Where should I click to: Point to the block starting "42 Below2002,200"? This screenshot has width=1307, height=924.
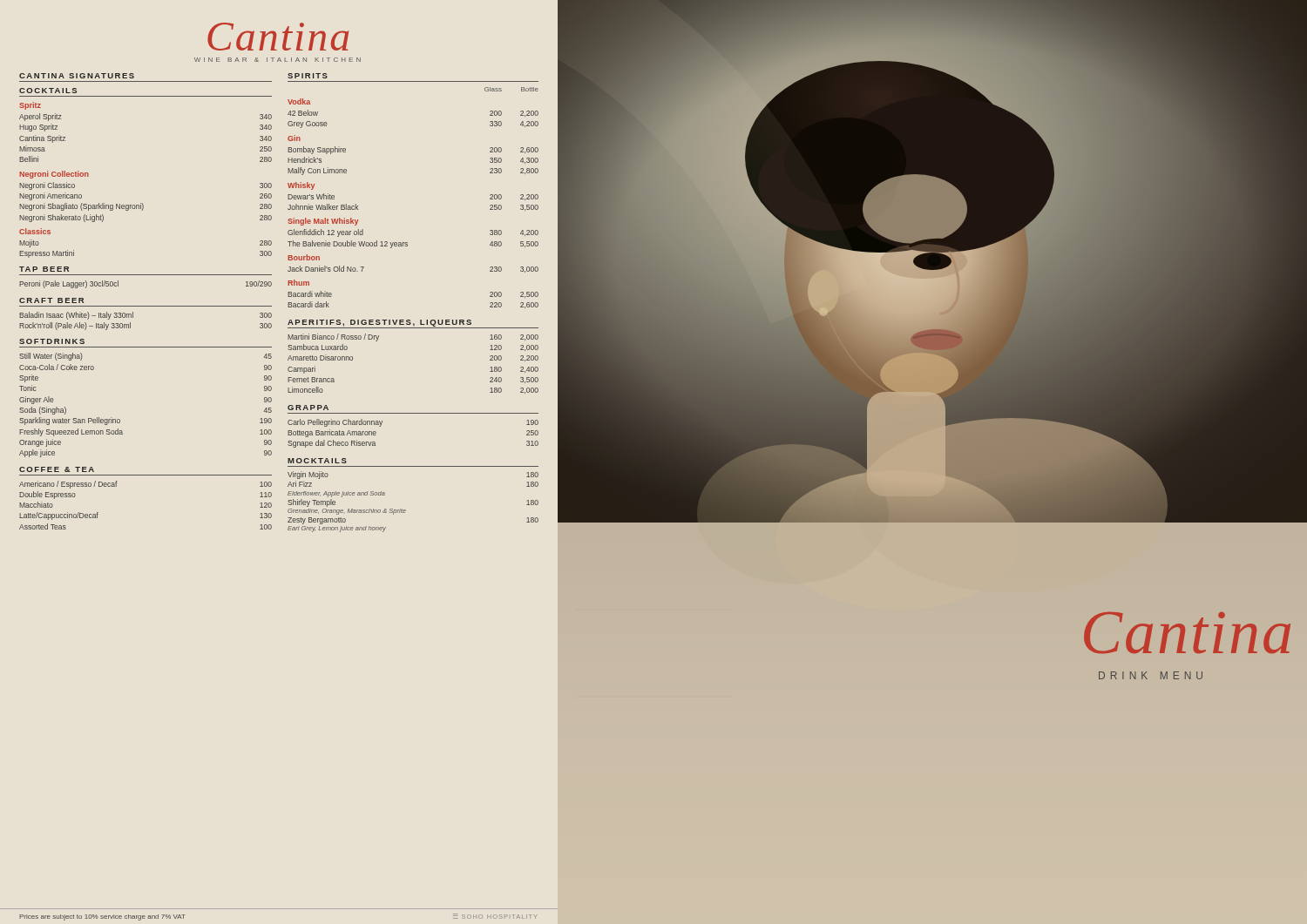pyautogui.click(x=305, y=114)
